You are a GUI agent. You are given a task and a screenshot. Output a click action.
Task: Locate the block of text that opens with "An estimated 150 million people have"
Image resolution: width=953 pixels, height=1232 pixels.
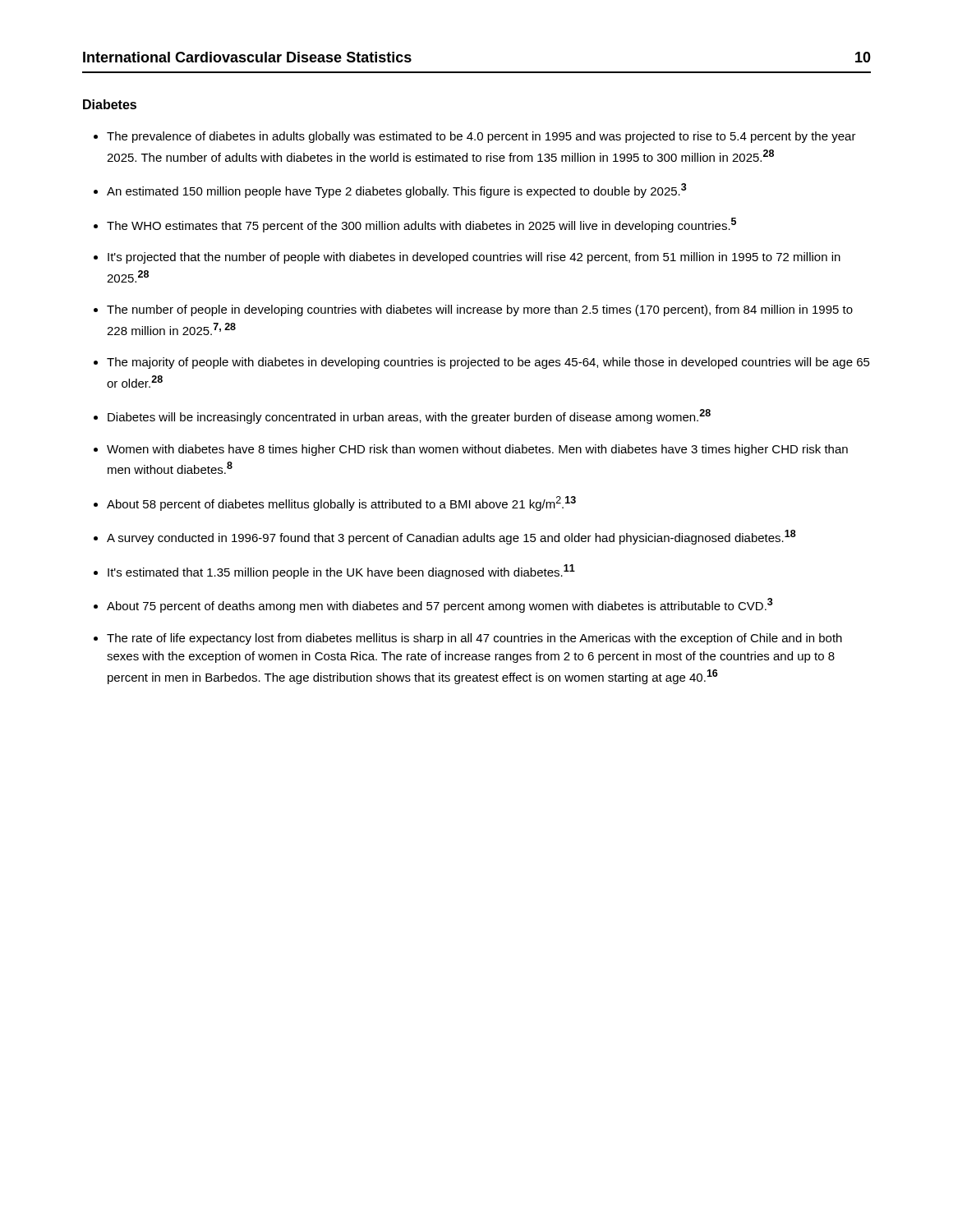point(397,190)
